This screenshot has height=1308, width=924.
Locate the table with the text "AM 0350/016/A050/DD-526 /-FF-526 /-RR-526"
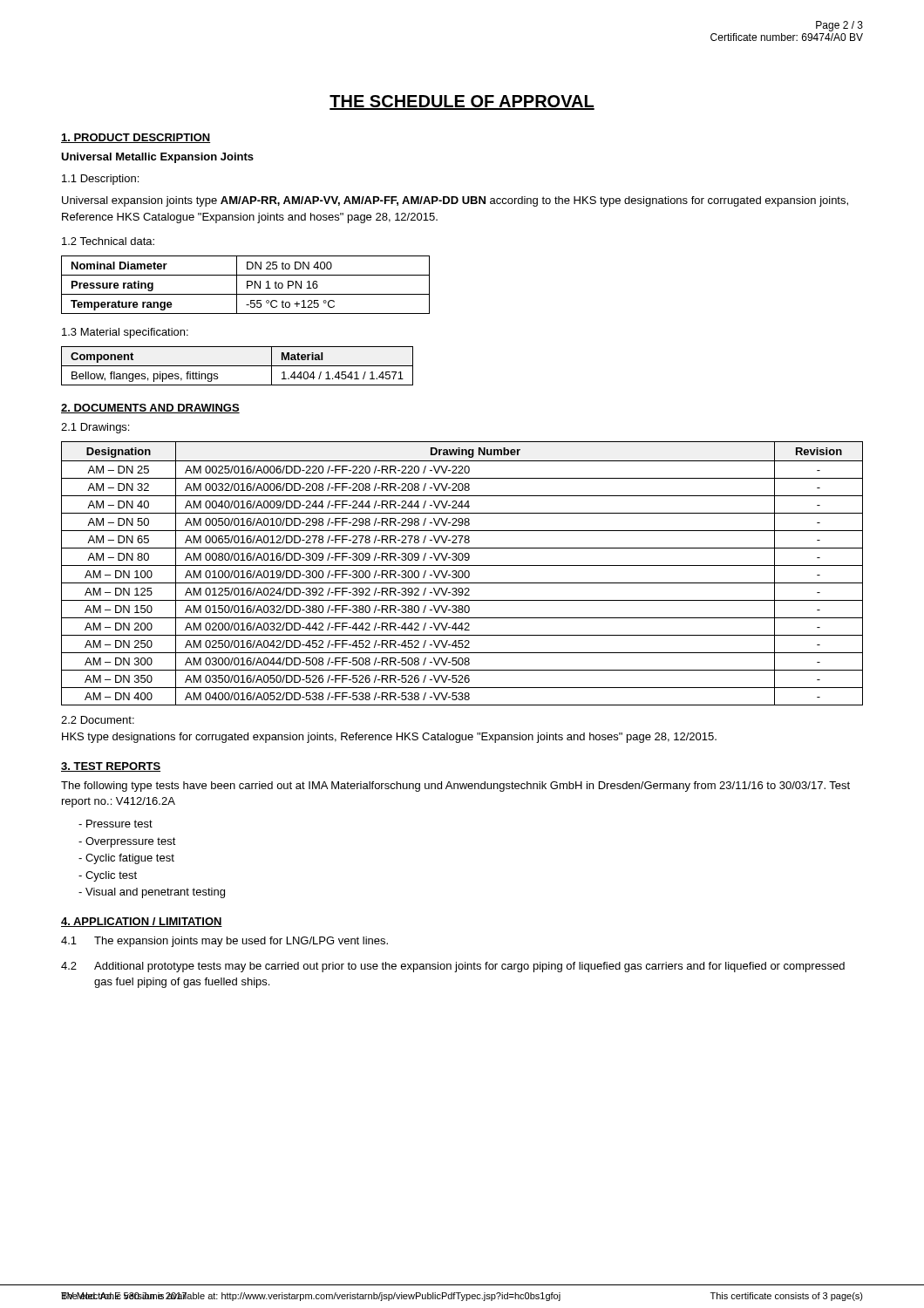point(462,573)
